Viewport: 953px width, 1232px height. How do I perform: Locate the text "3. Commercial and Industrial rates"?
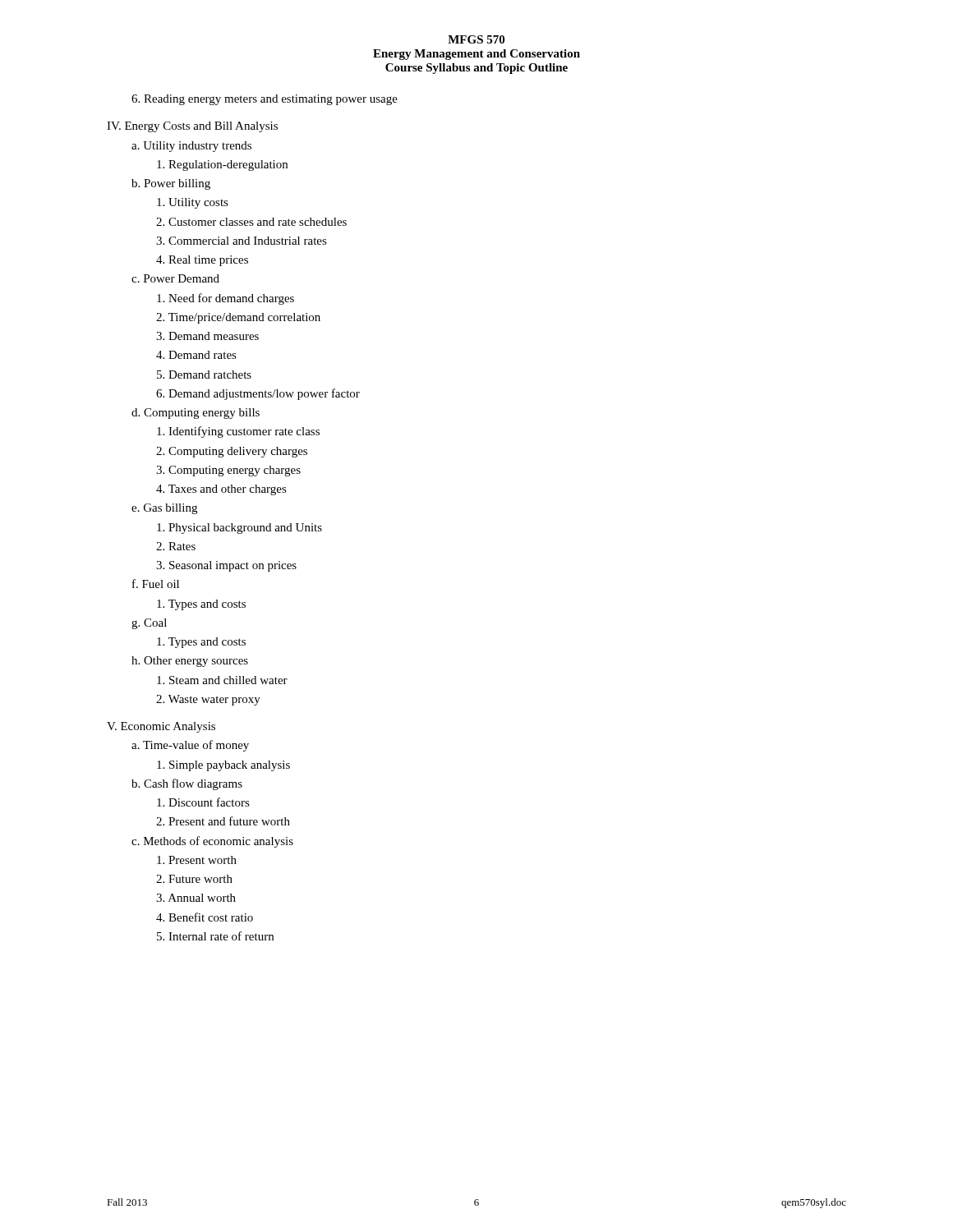(241, 240)
